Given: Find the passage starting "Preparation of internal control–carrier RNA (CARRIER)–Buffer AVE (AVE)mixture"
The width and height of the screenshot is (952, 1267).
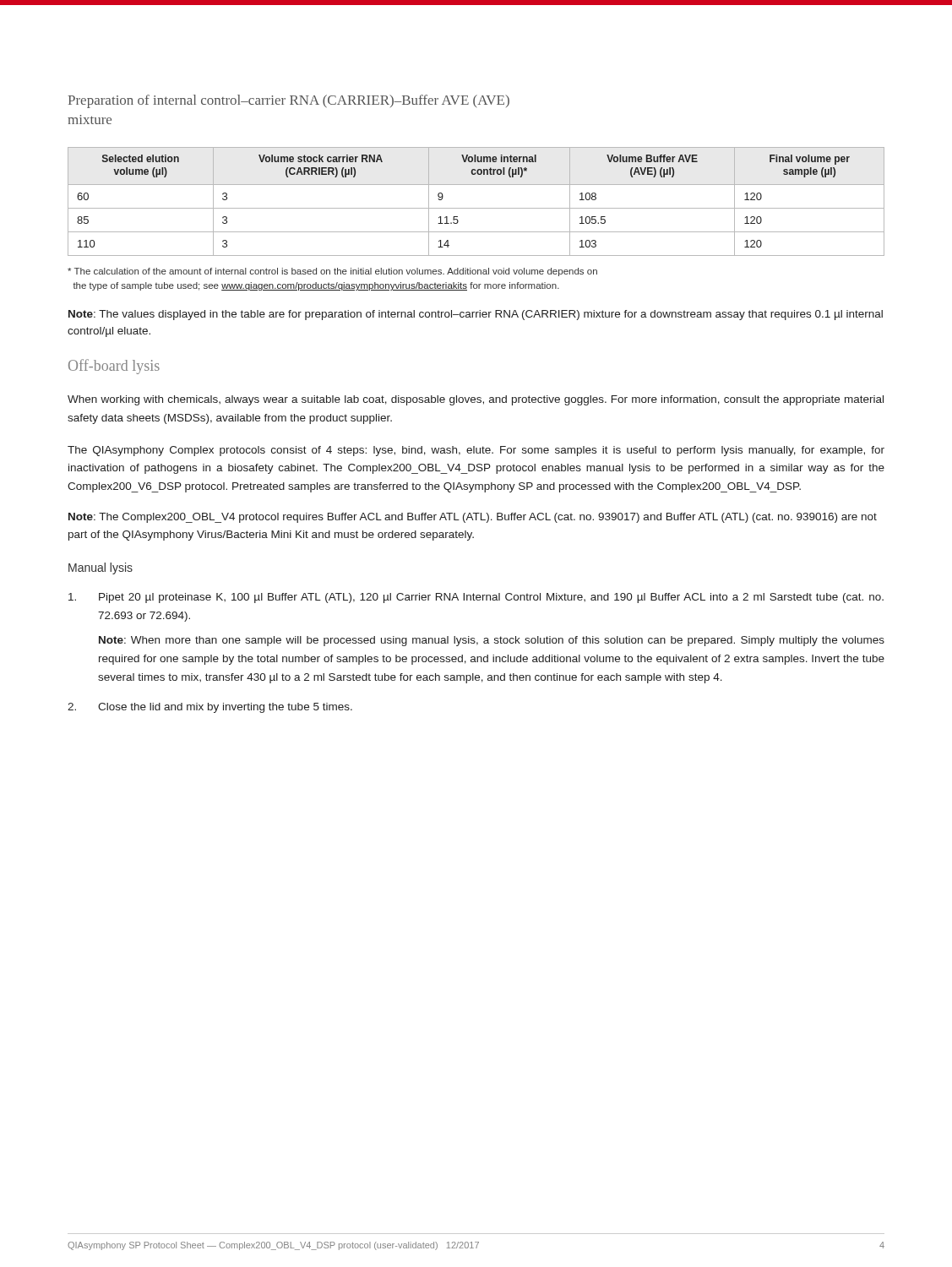Looking at the screenshot, I should click(x=476, y=111).
